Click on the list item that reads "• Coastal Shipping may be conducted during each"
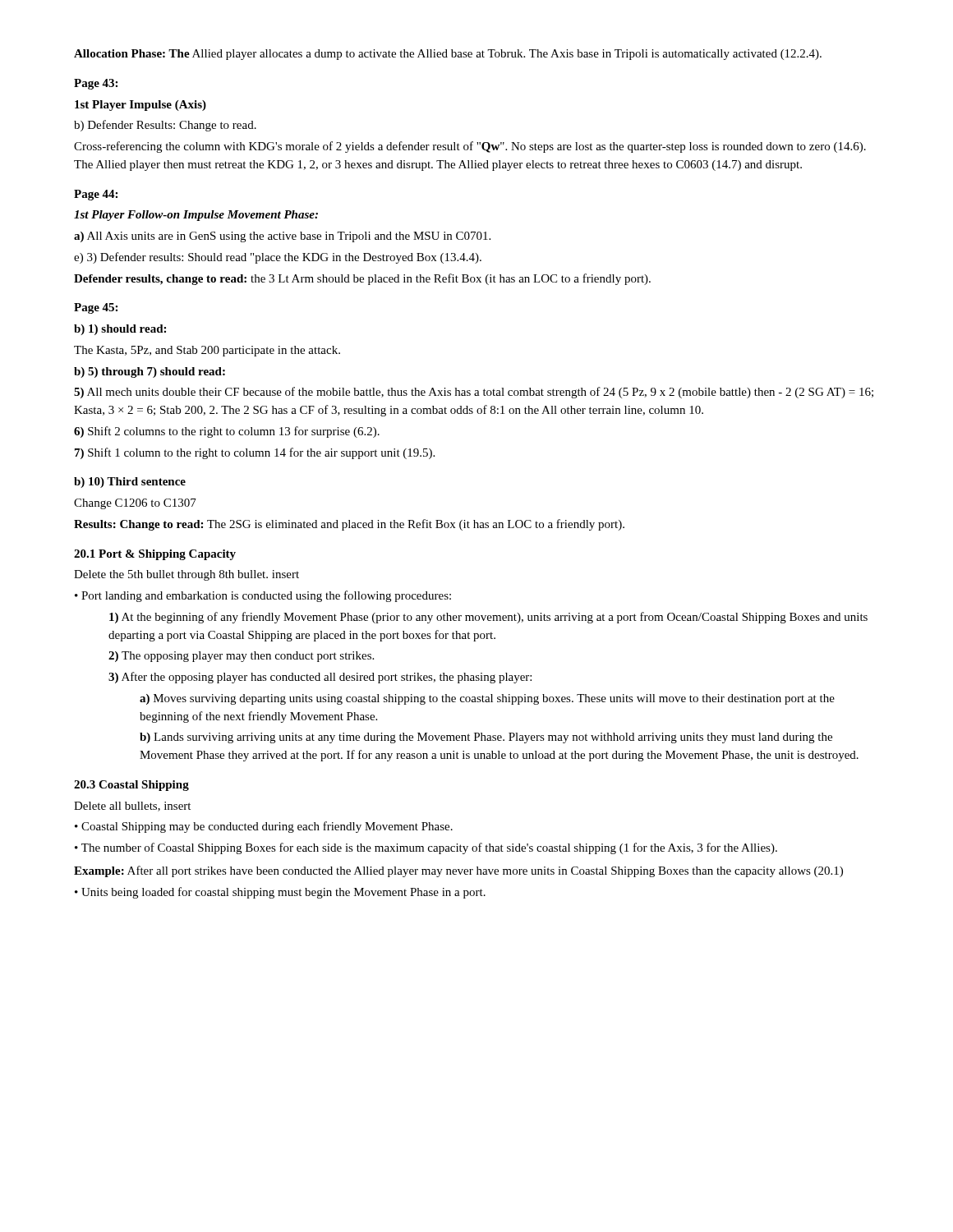The image size is (953, 1232). [x=264, y=827]
